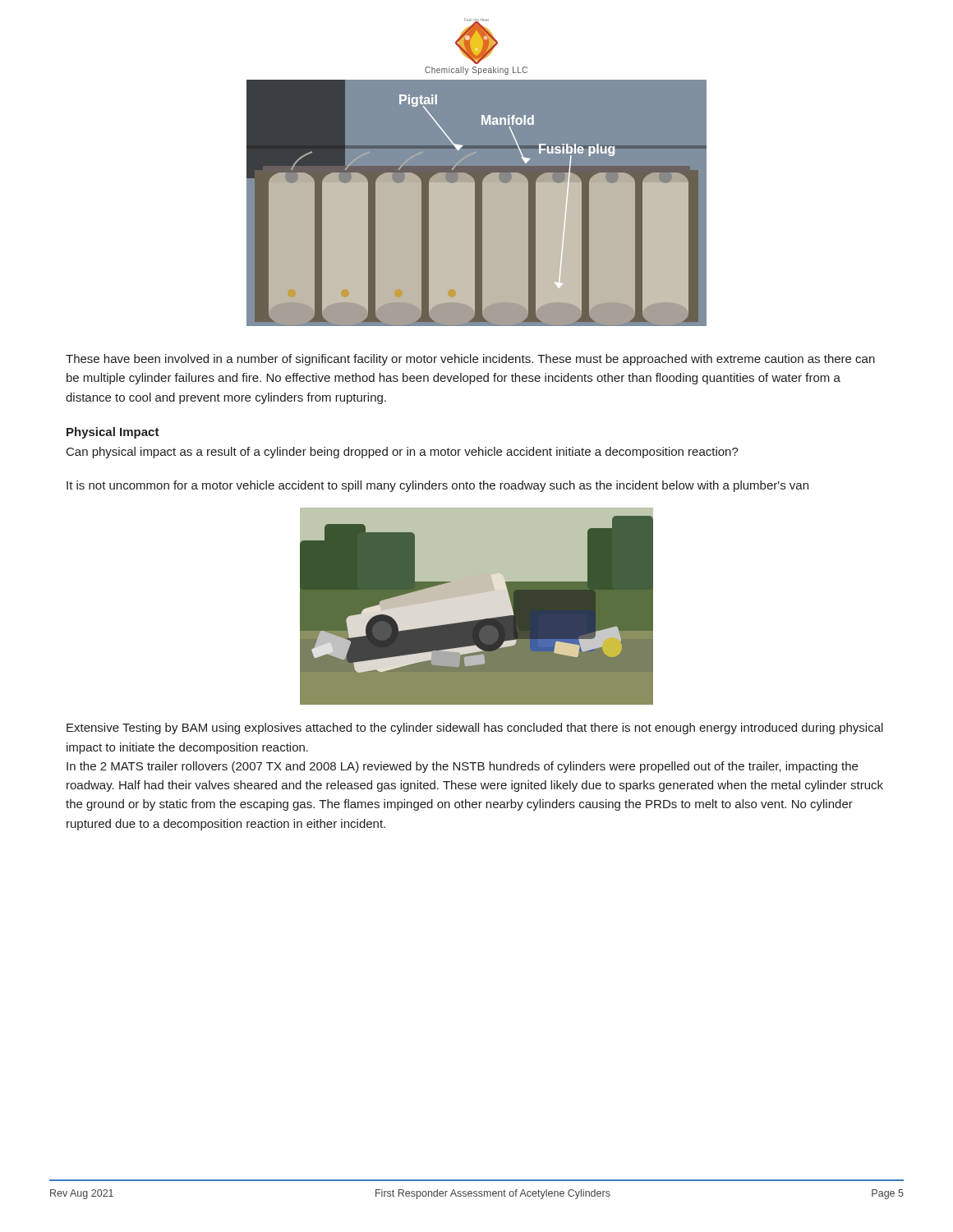Click the passage that begins "Extensive Testing by BAM"
953x1232 pixels.
[475, 775]
